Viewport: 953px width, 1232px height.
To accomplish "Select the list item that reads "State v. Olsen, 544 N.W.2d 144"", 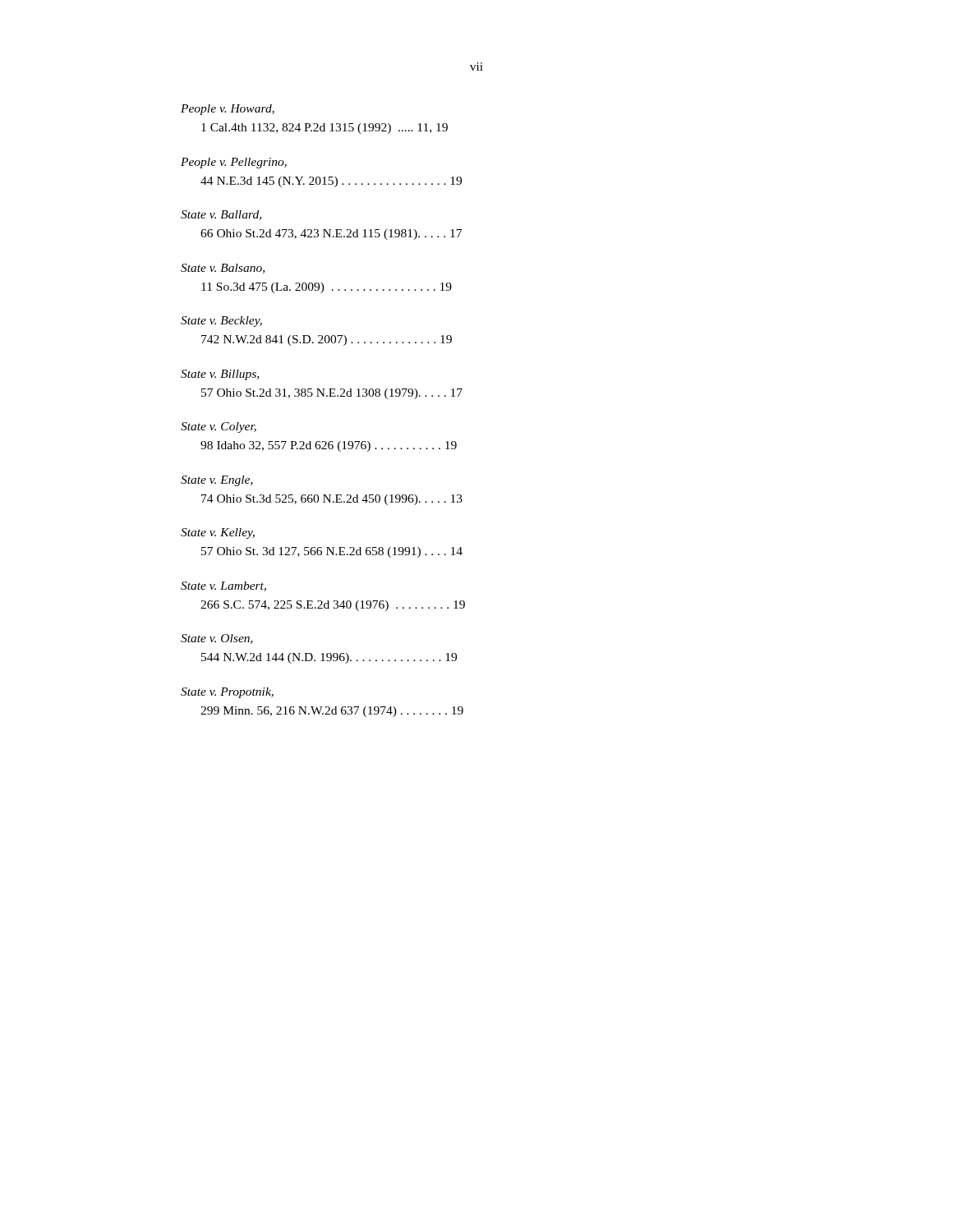I will tap(217, 639).
